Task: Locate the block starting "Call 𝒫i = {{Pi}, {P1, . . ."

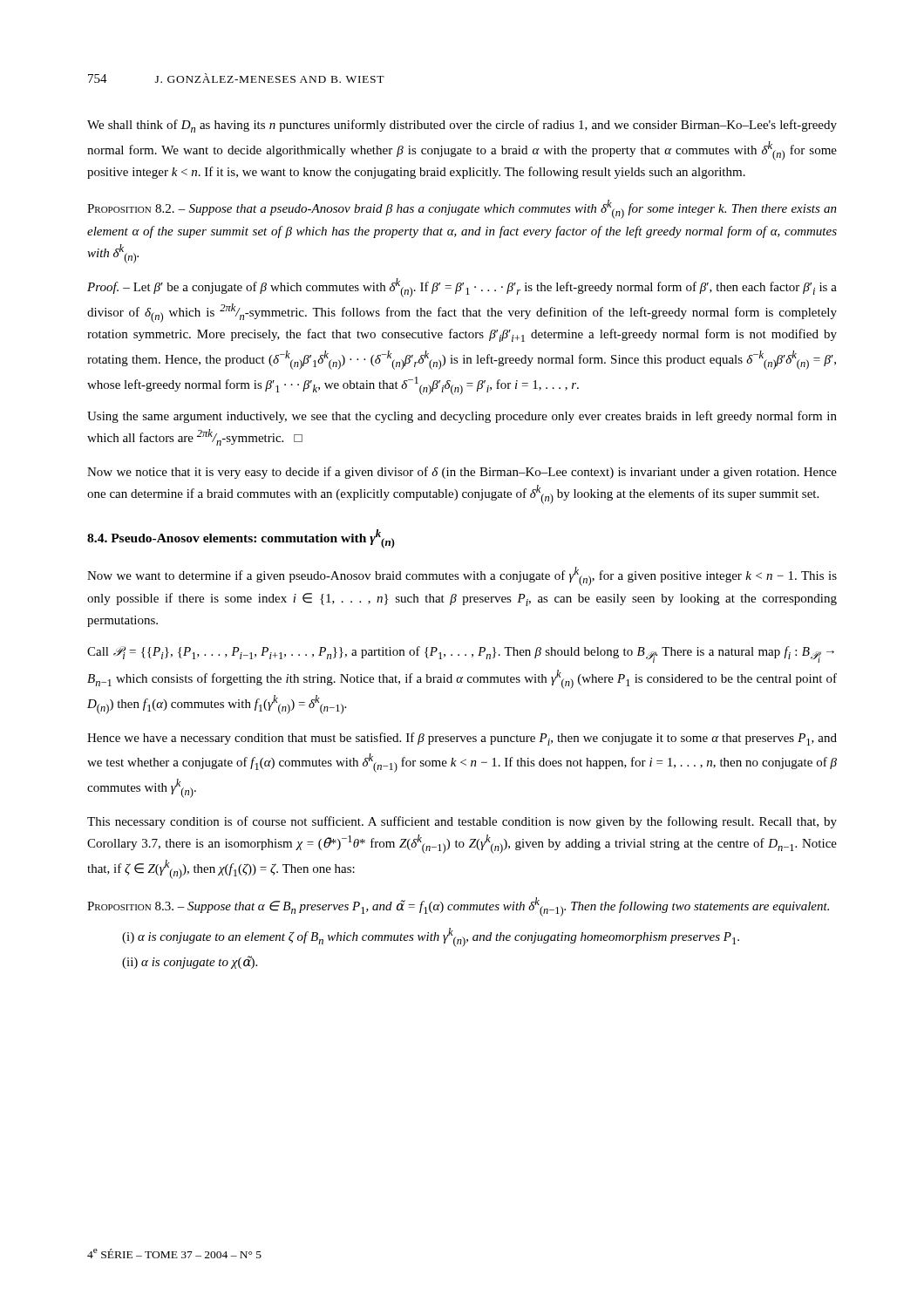Action: pos(462,679)
